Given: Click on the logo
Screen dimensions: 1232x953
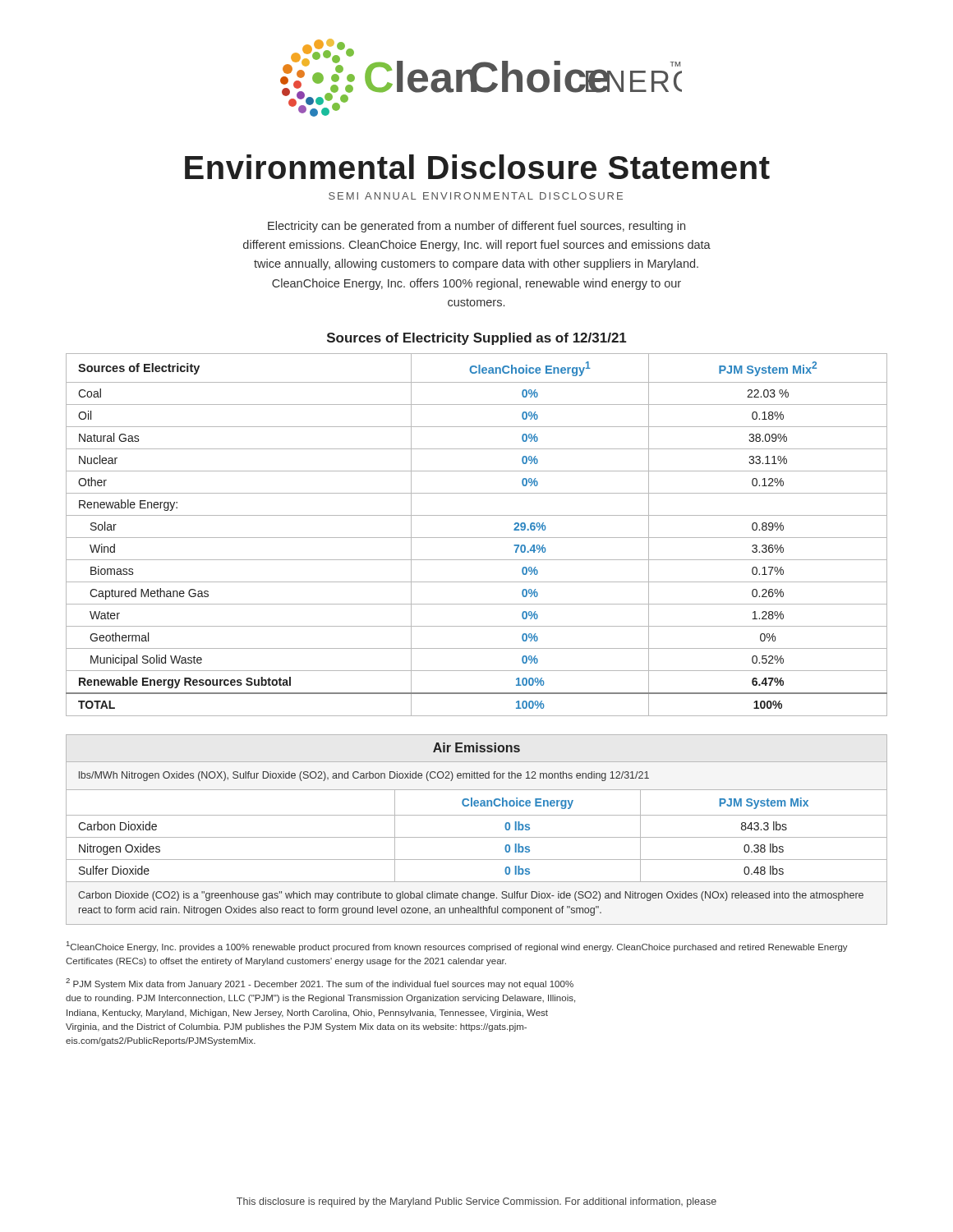Looking at the screenshot, I should 476,67.
